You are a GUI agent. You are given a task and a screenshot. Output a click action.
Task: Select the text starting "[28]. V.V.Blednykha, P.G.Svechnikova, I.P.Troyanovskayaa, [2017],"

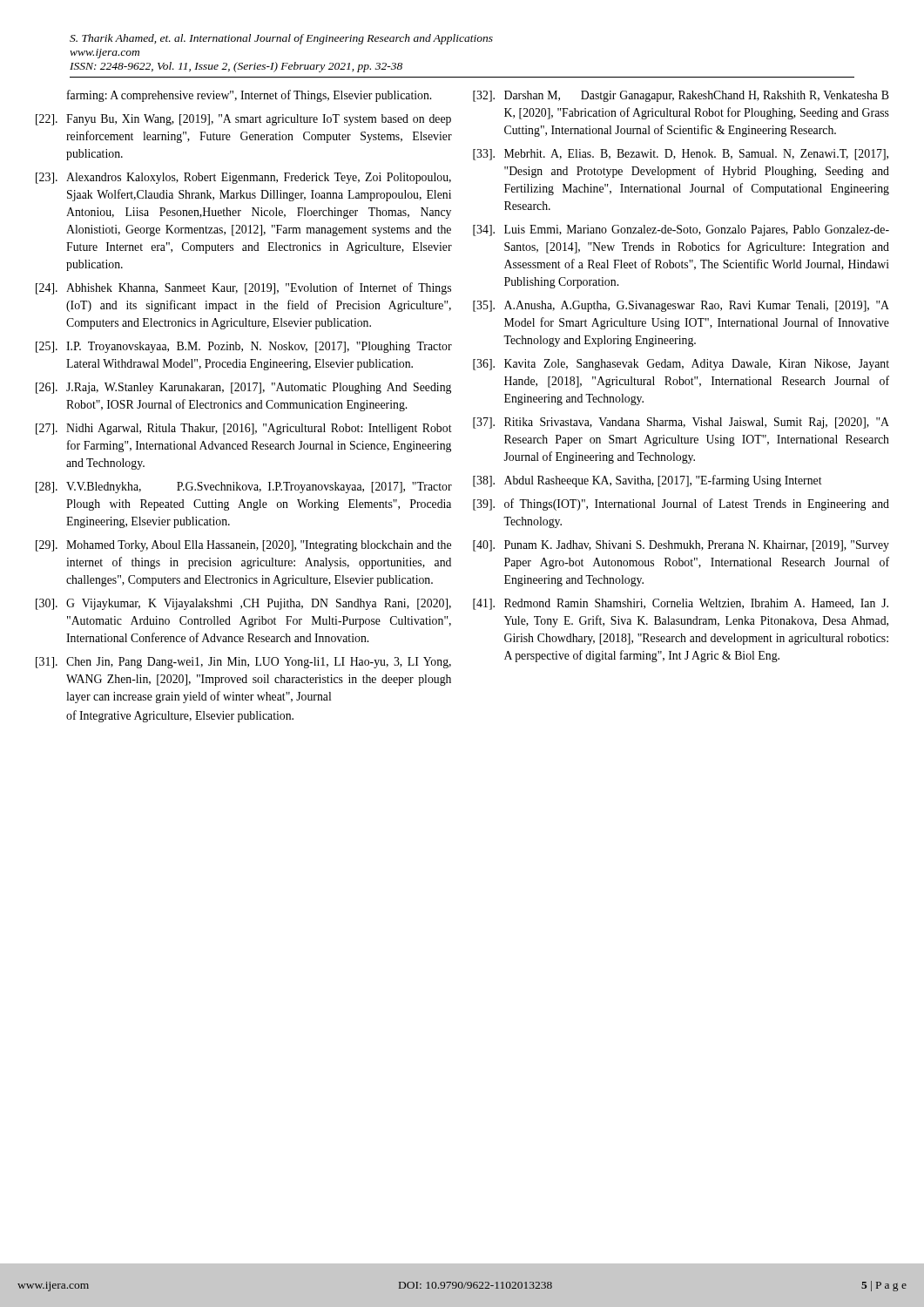coord(243,505)
